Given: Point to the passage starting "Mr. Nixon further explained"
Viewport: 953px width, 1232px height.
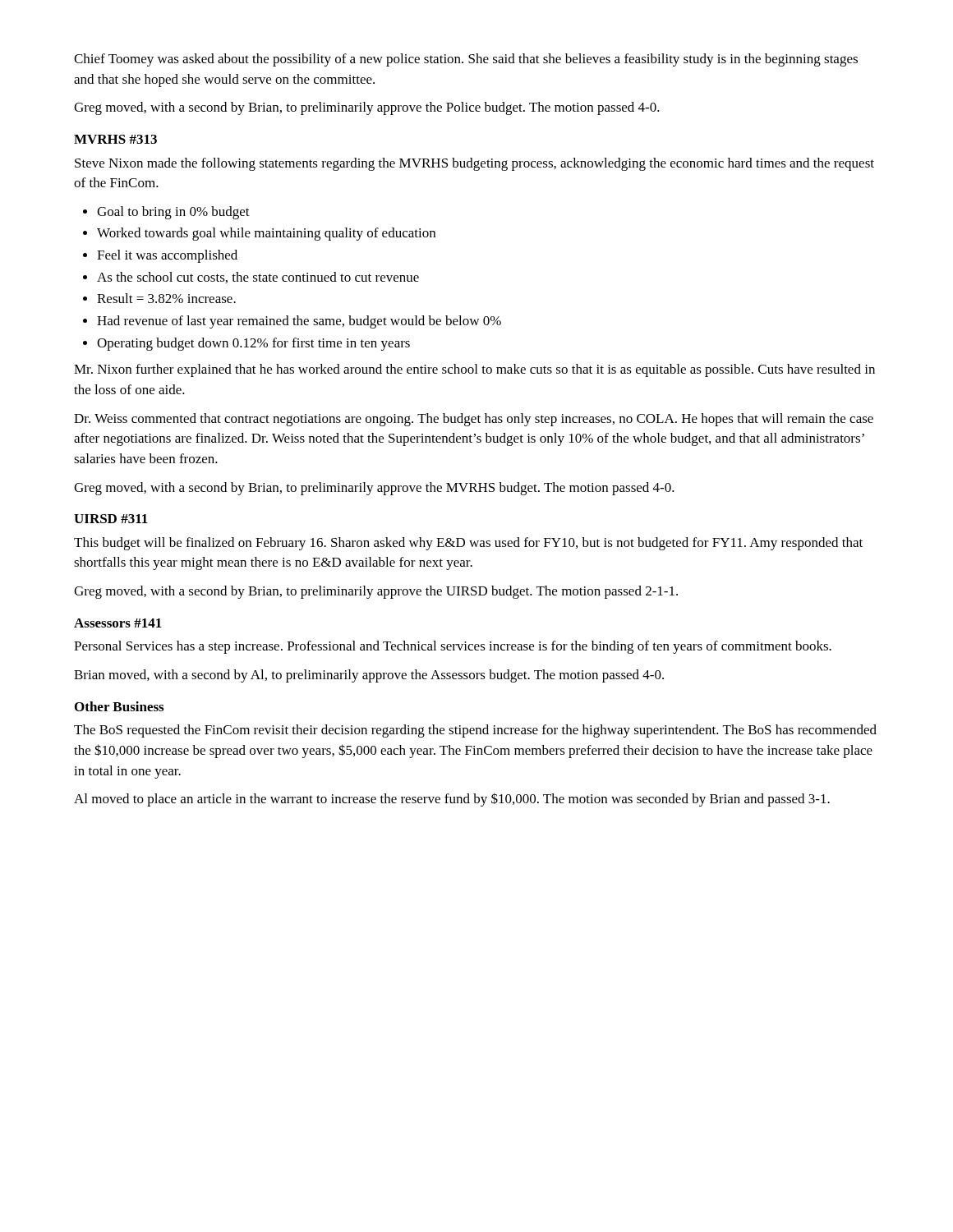Looking at the screenshot, I should [475, 380].
